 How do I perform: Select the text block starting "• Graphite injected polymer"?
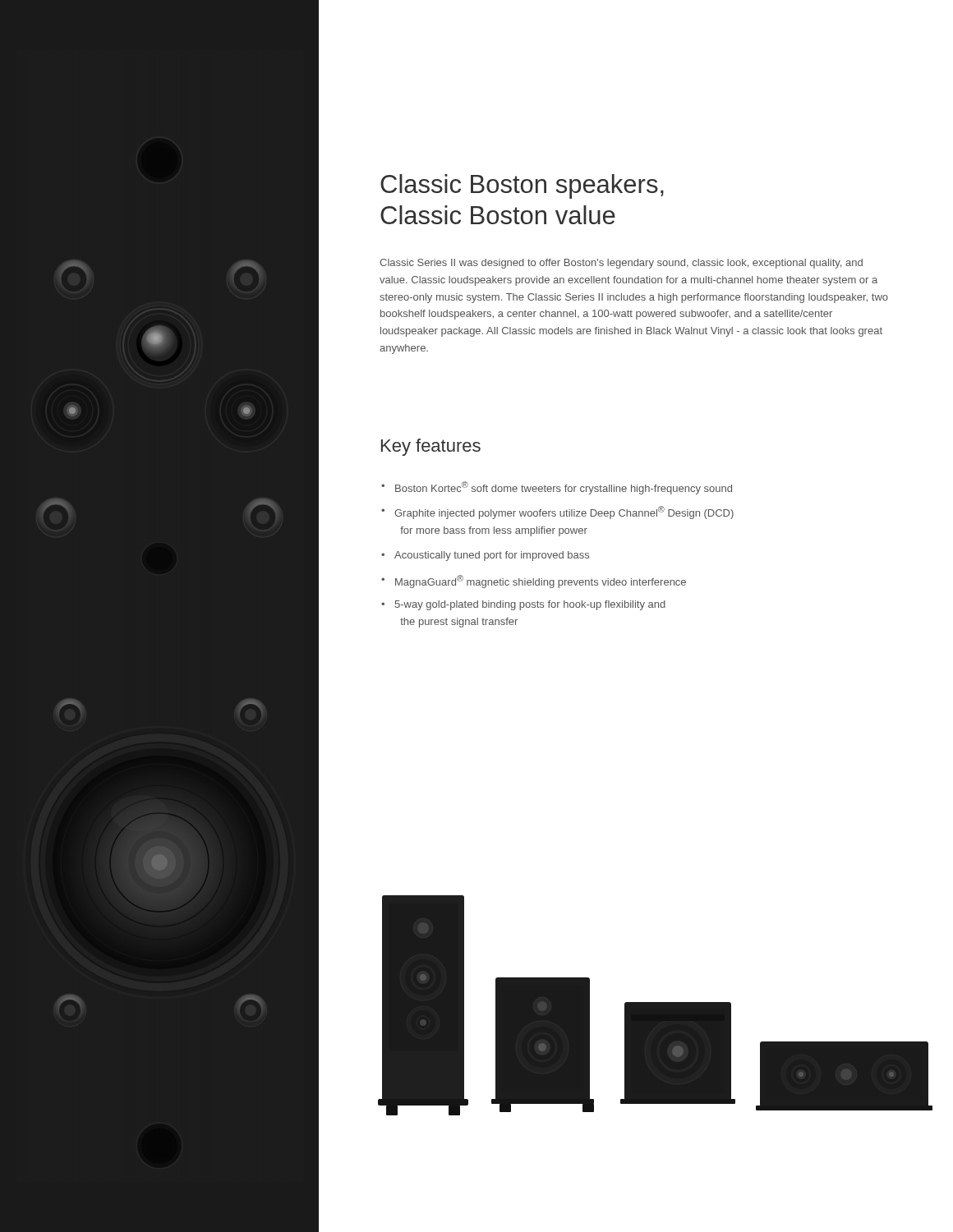[x=630, y=521]
